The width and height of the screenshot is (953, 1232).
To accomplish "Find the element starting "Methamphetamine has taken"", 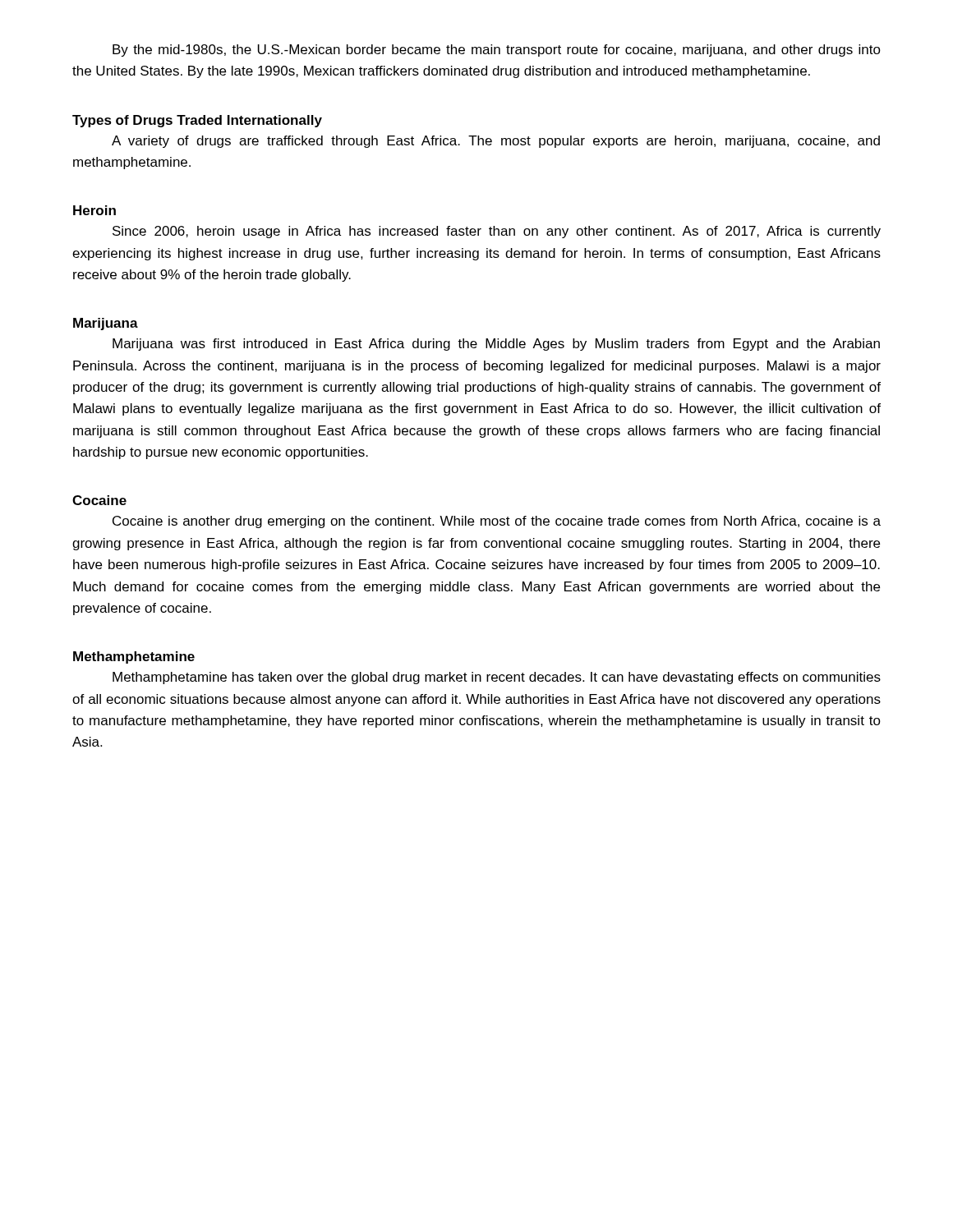I will click(476, 710).
